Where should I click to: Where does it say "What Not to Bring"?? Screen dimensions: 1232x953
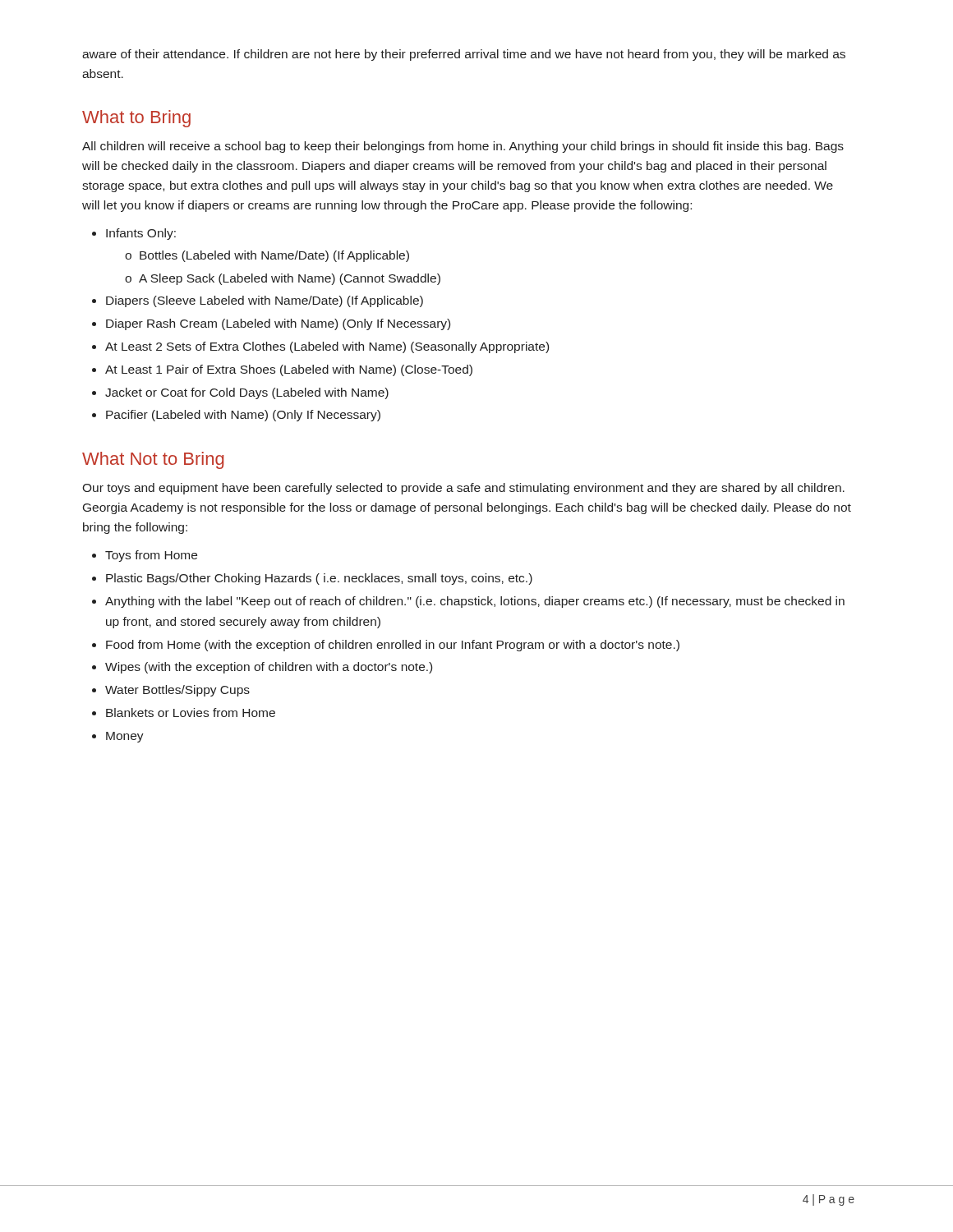tap(153, 459)
